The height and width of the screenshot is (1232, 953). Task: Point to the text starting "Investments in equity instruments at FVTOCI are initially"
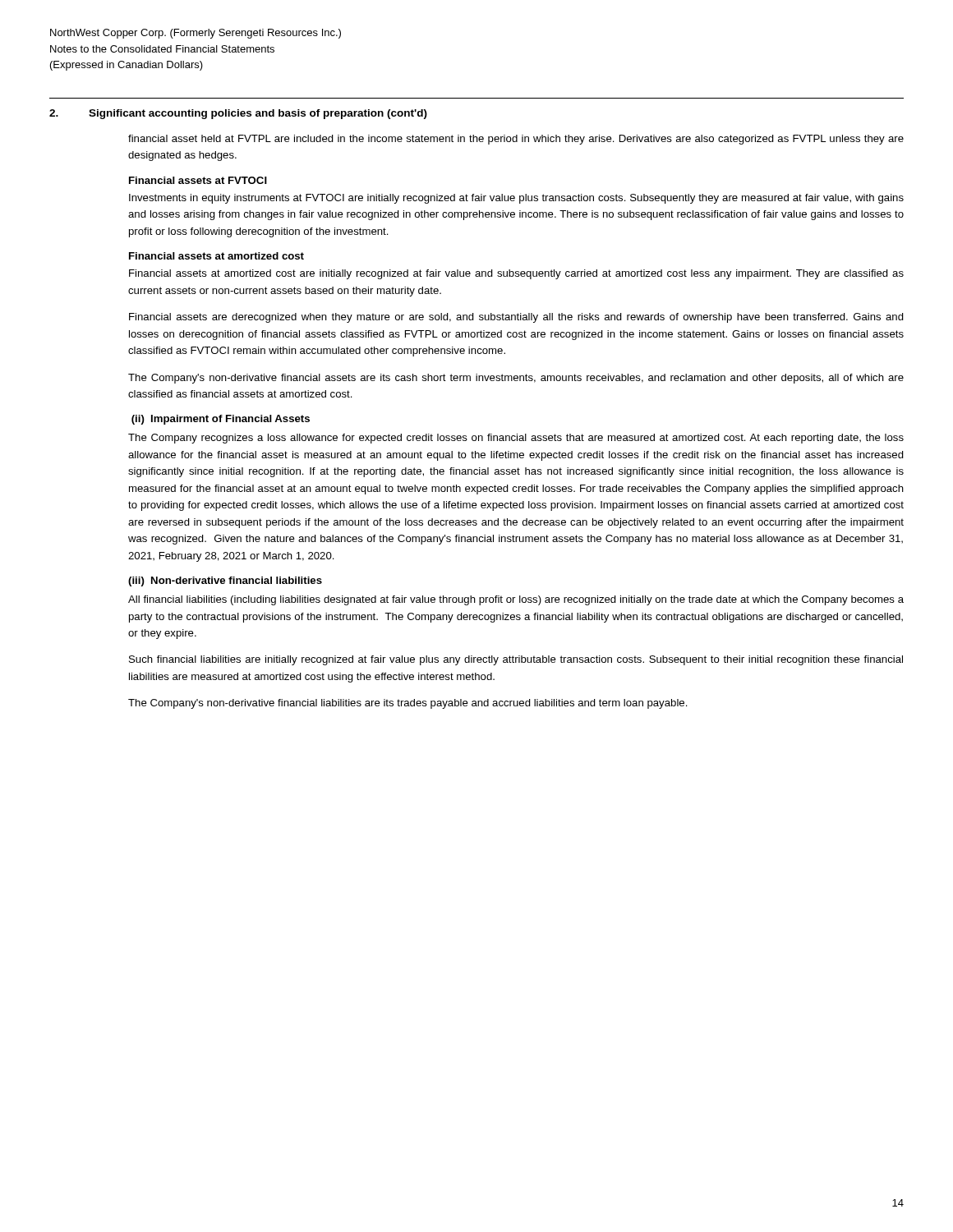click(516, 214)
